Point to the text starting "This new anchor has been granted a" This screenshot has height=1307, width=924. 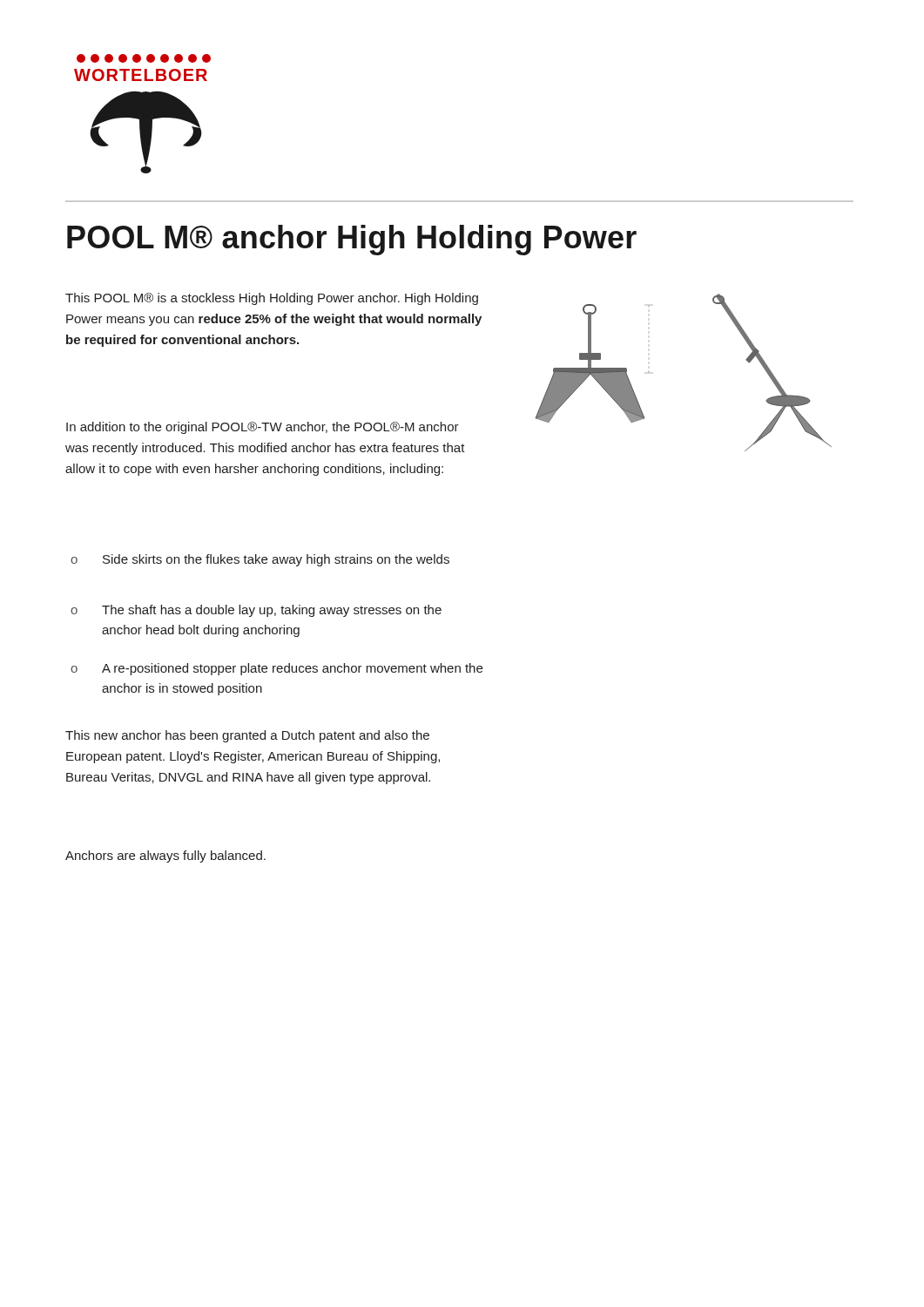tap(253, 756)
